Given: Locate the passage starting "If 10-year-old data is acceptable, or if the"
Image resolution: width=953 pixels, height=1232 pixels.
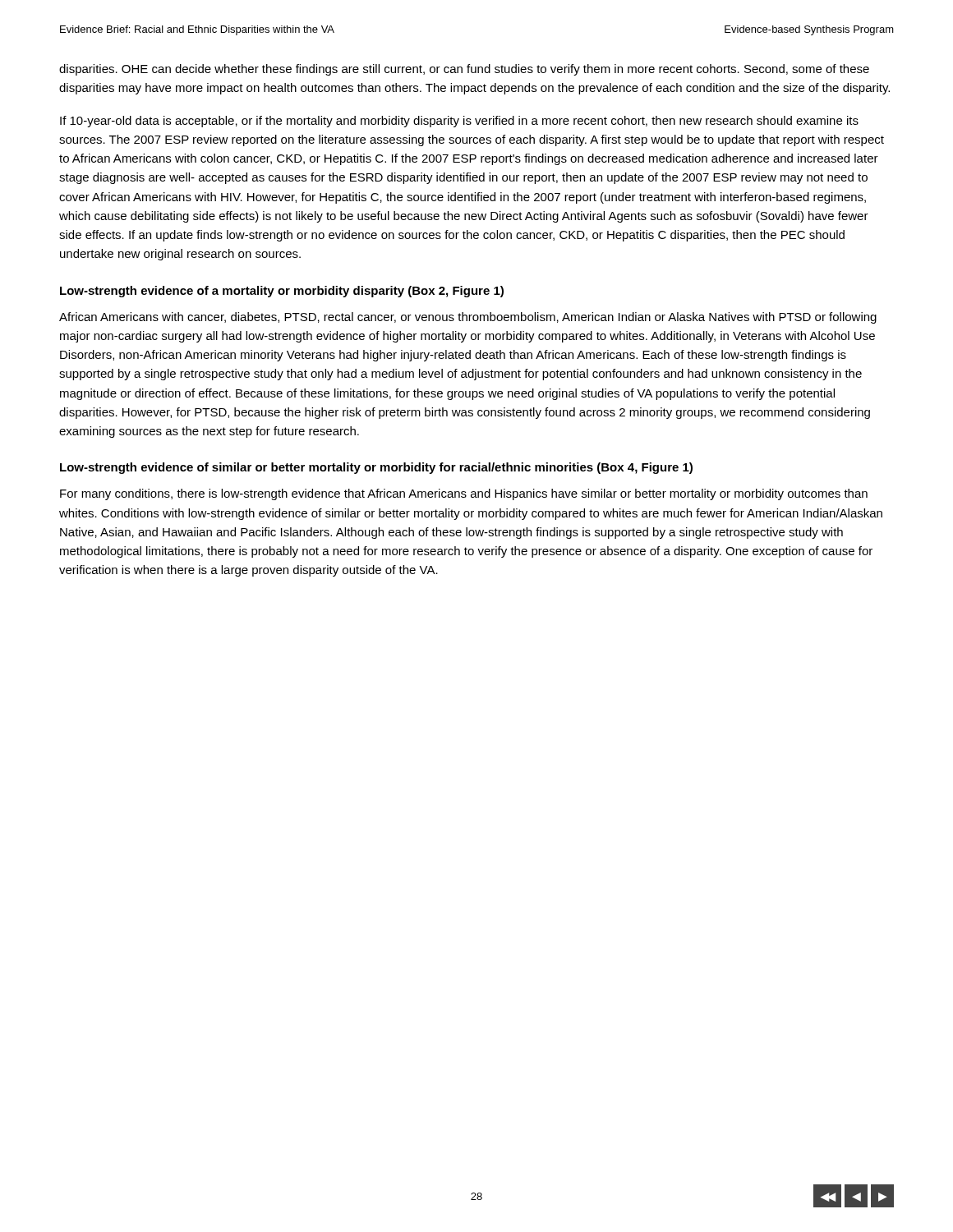Looking at the screenshot, I should coord(472,187).
